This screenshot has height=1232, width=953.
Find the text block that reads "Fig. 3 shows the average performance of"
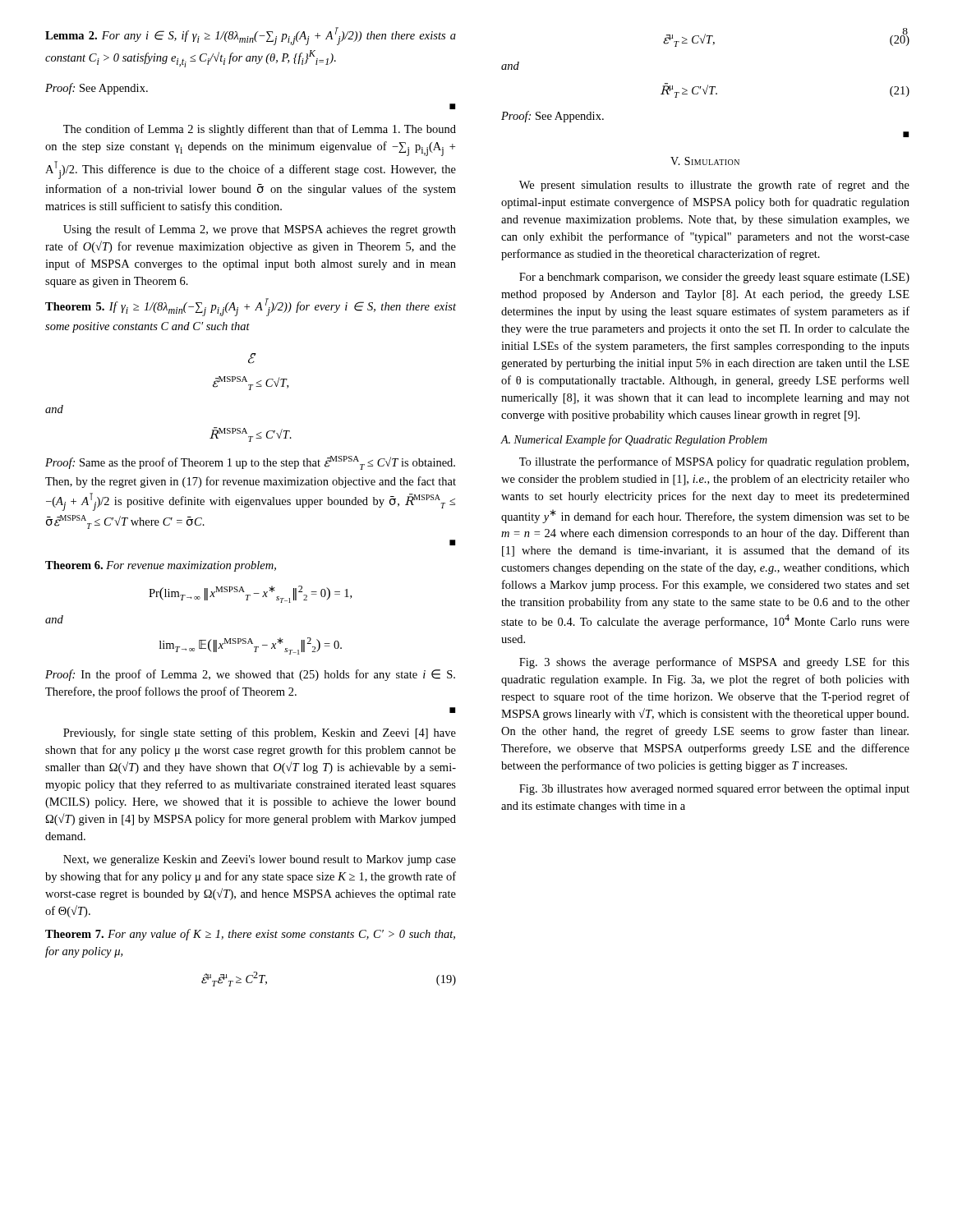pyautogui.click(x=705, y=714)
